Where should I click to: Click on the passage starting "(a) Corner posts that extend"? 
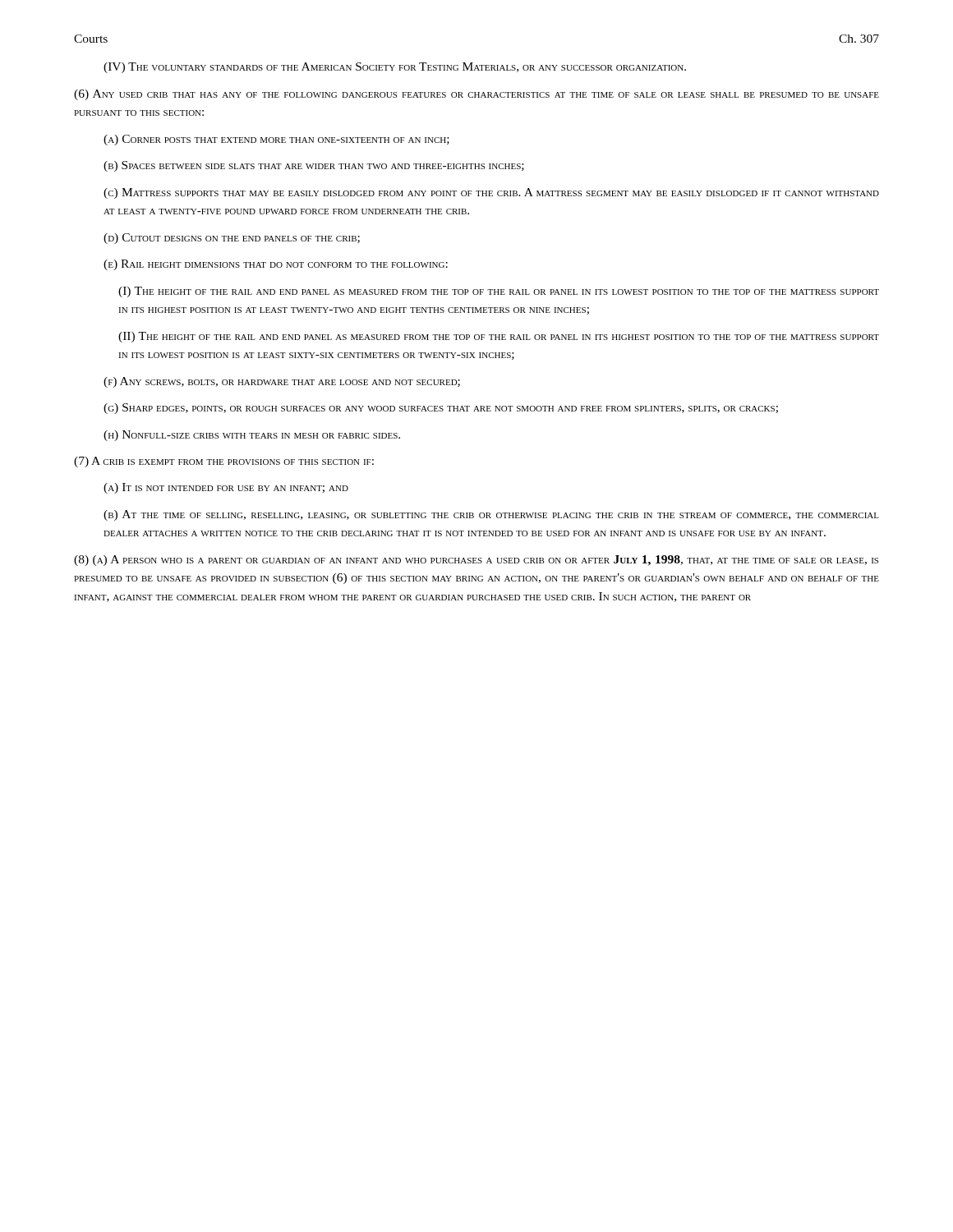[276, 140]
